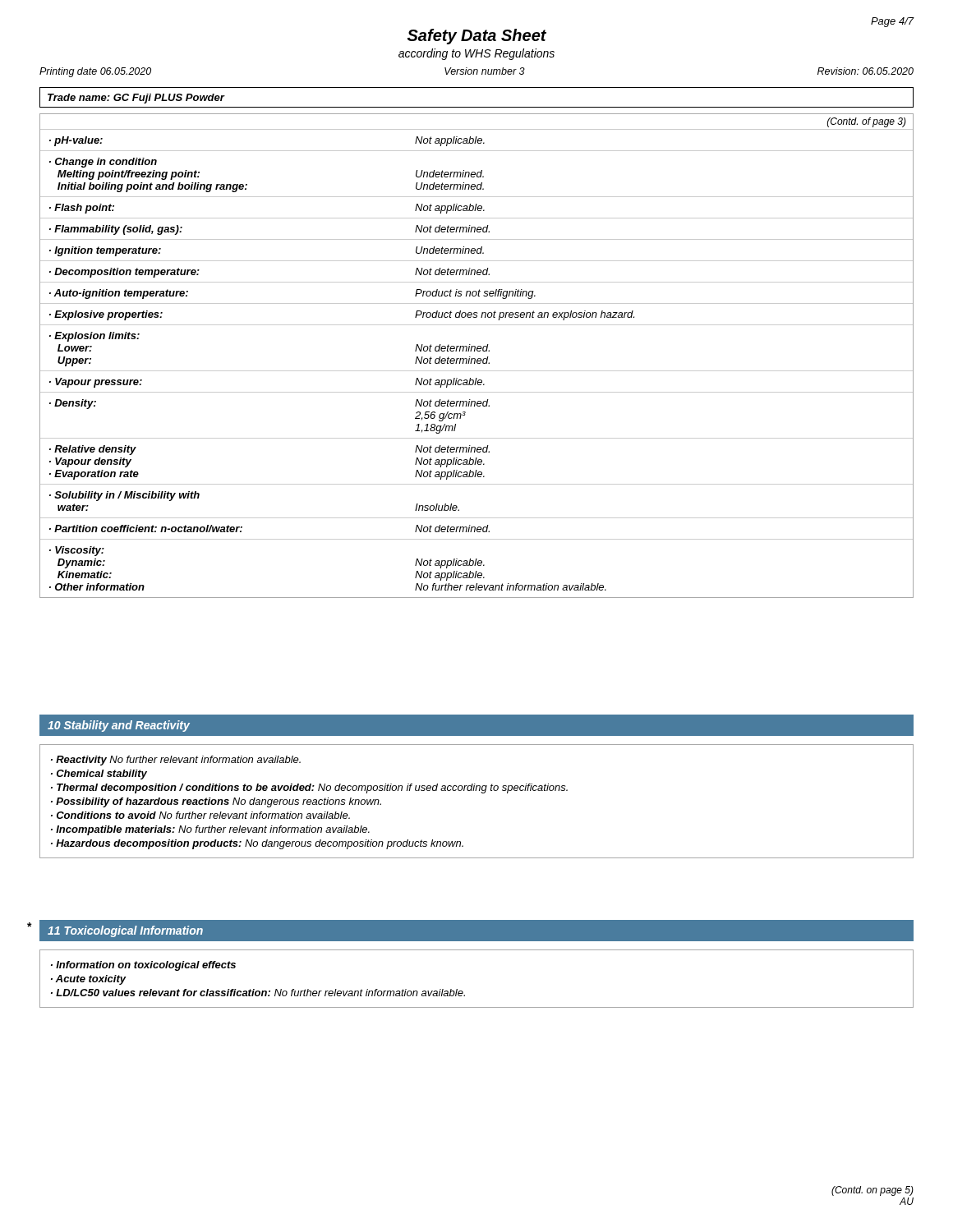
Task: Locate the text "· Acute toxicity"
Action: coord(88,979)
